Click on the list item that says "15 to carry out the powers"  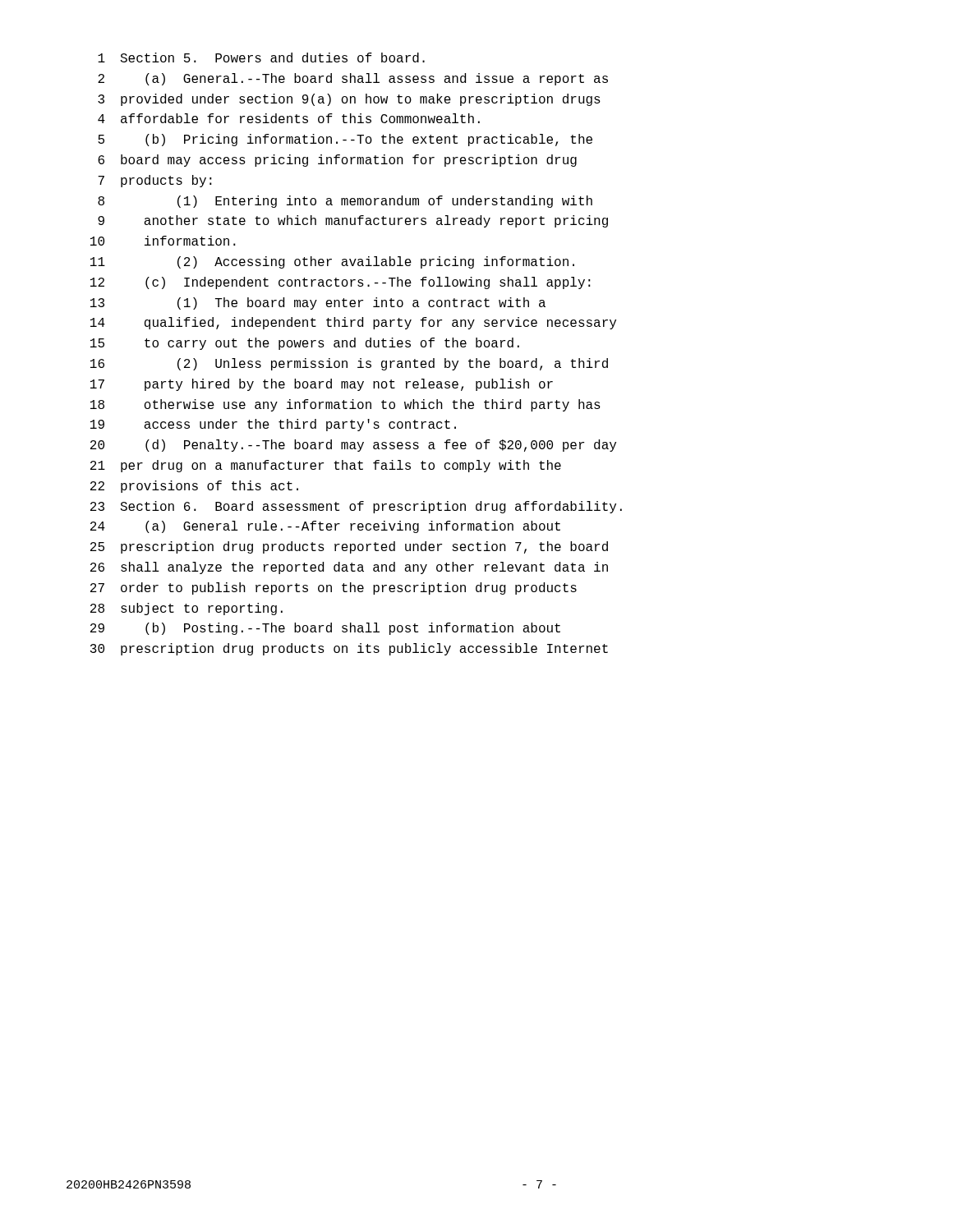pyautogui.click(x=476, y=345)
